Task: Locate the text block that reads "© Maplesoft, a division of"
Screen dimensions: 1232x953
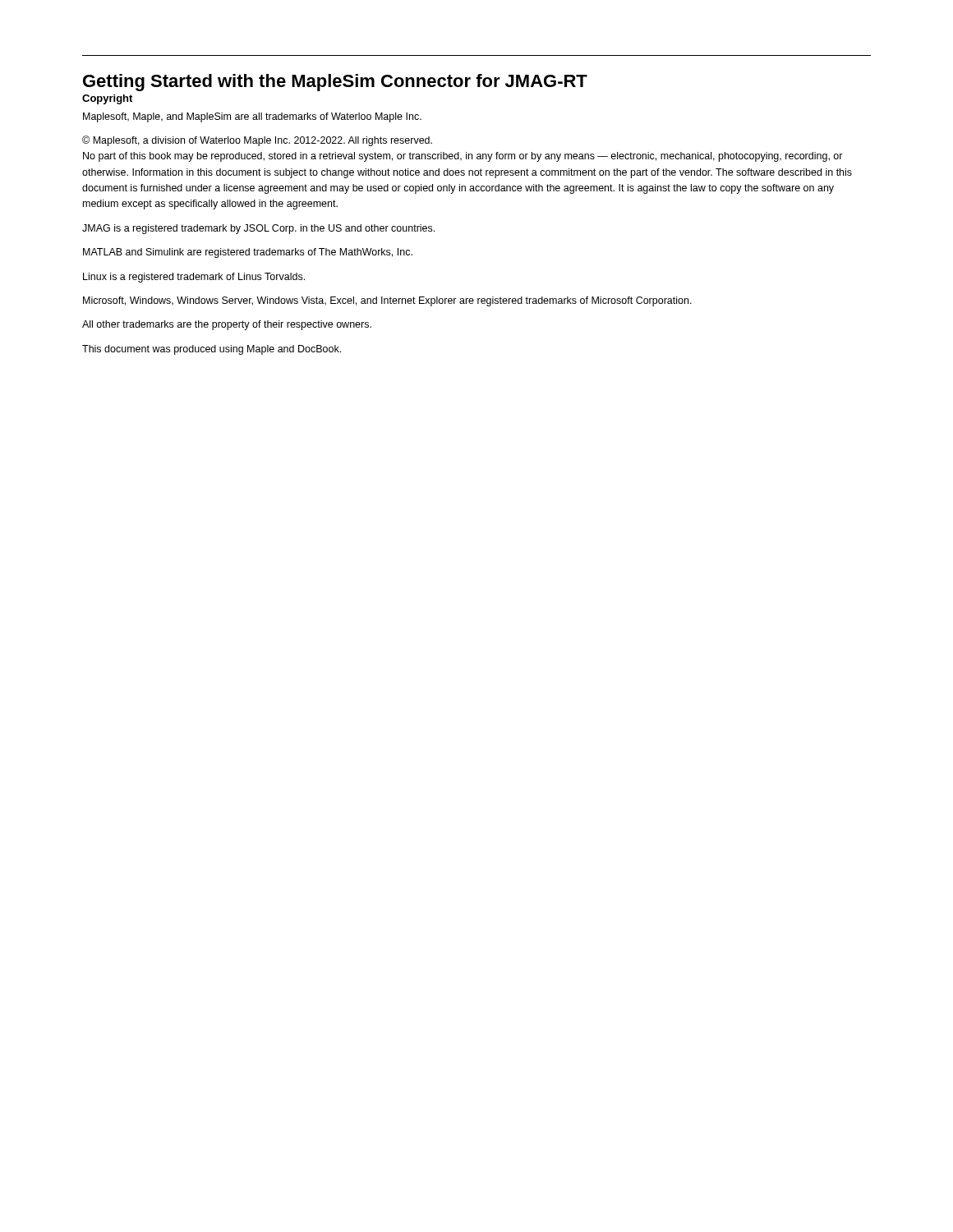Action: pos(476,173)
